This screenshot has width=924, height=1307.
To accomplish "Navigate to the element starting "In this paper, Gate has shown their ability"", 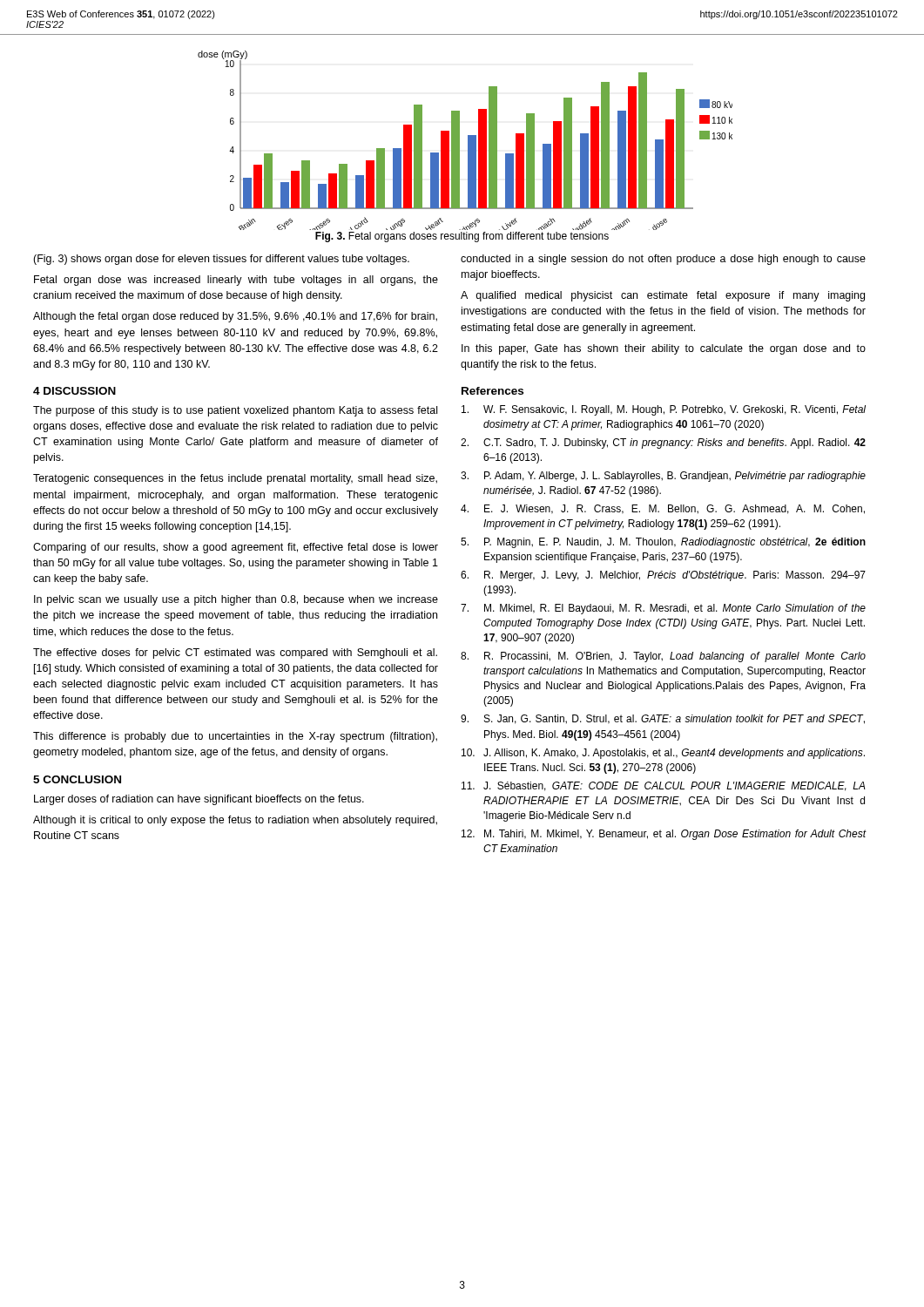I will pyautogui.click(x=663, y=356).
